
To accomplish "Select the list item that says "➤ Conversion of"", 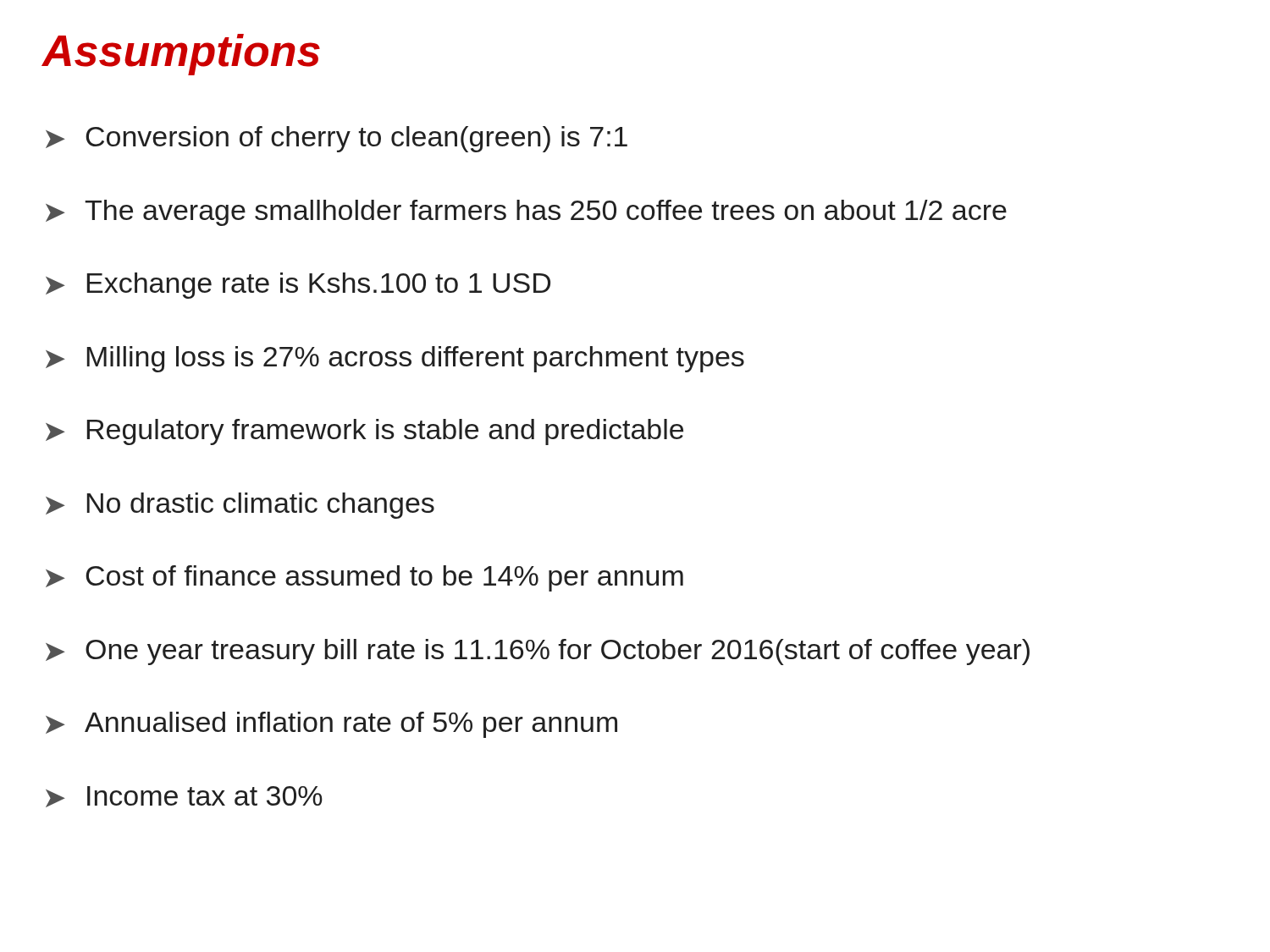I will tap(631, 137).
